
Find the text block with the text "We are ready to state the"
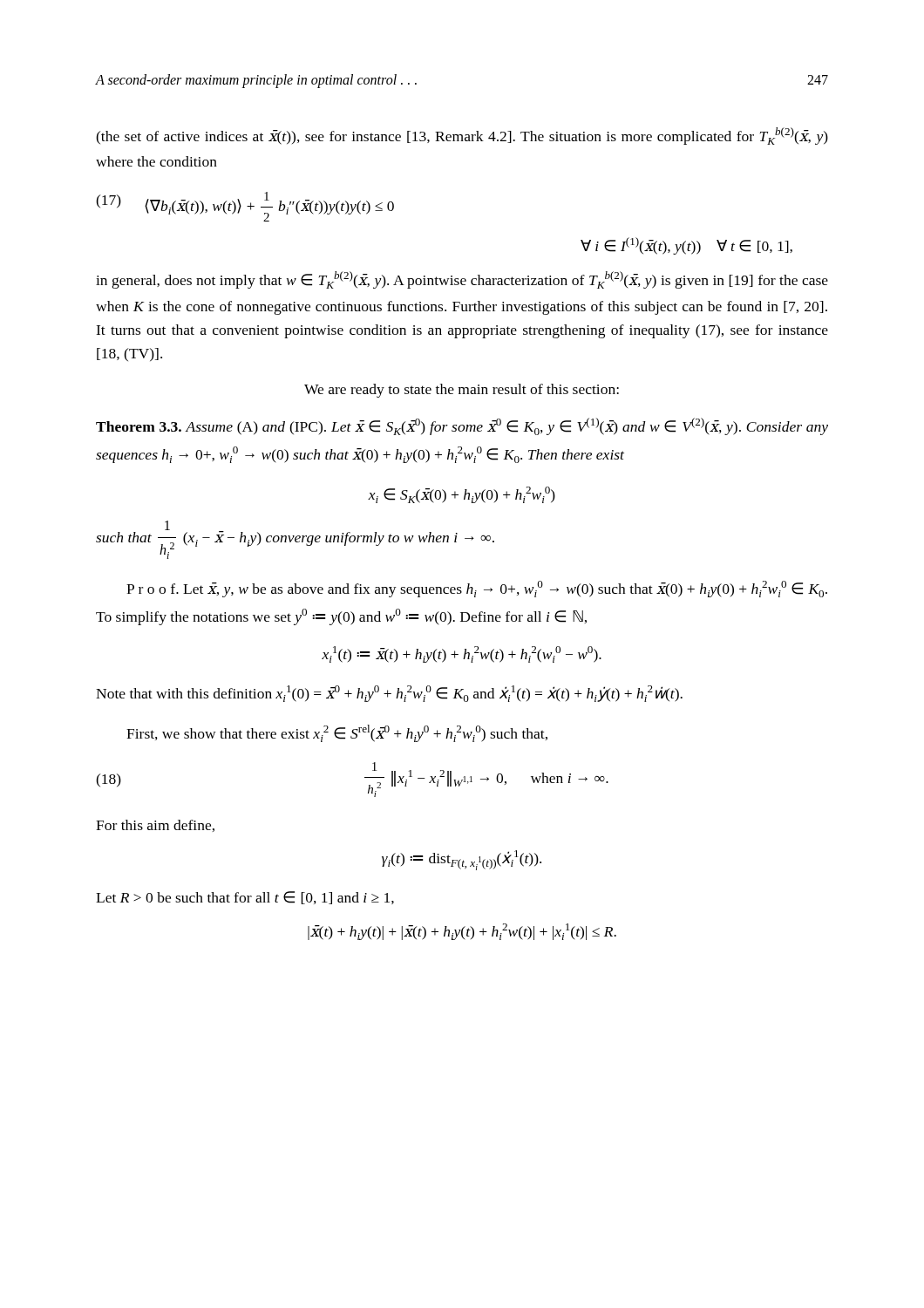(462, 389)
